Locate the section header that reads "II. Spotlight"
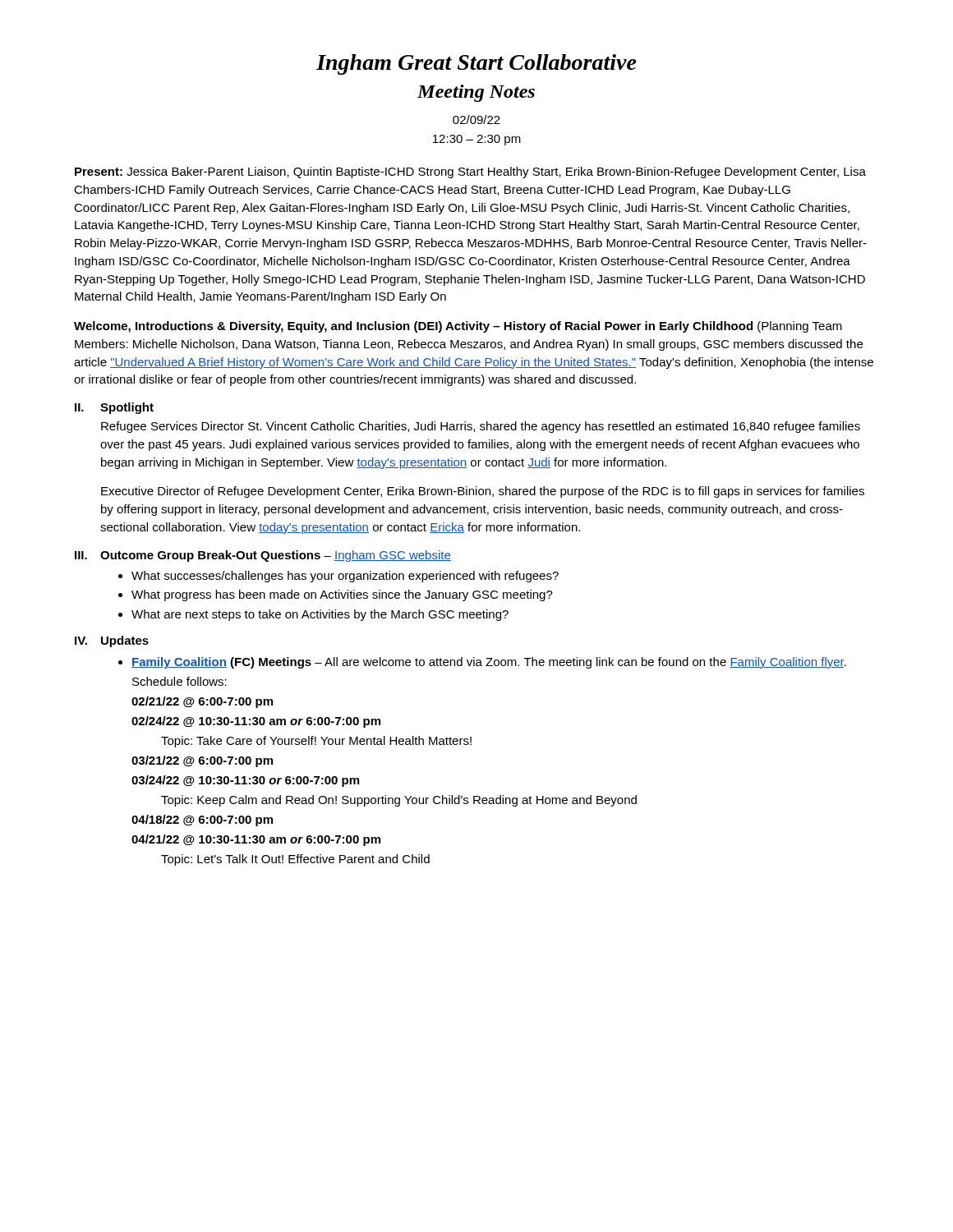The image size is (953, 1232). tap(114, 407)
